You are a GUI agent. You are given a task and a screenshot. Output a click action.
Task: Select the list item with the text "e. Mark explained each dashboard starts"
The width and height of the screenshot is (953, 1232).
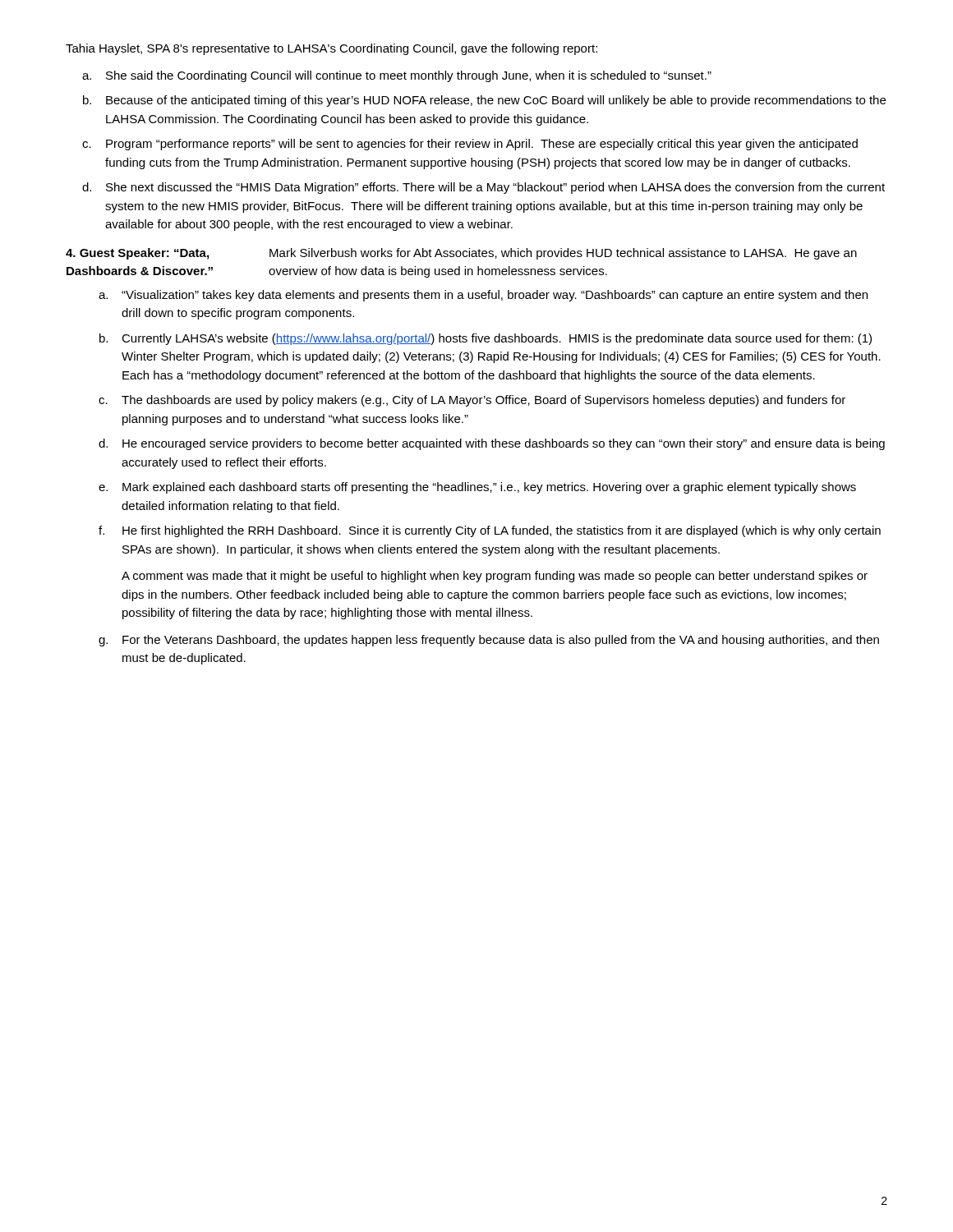point(493,496)
